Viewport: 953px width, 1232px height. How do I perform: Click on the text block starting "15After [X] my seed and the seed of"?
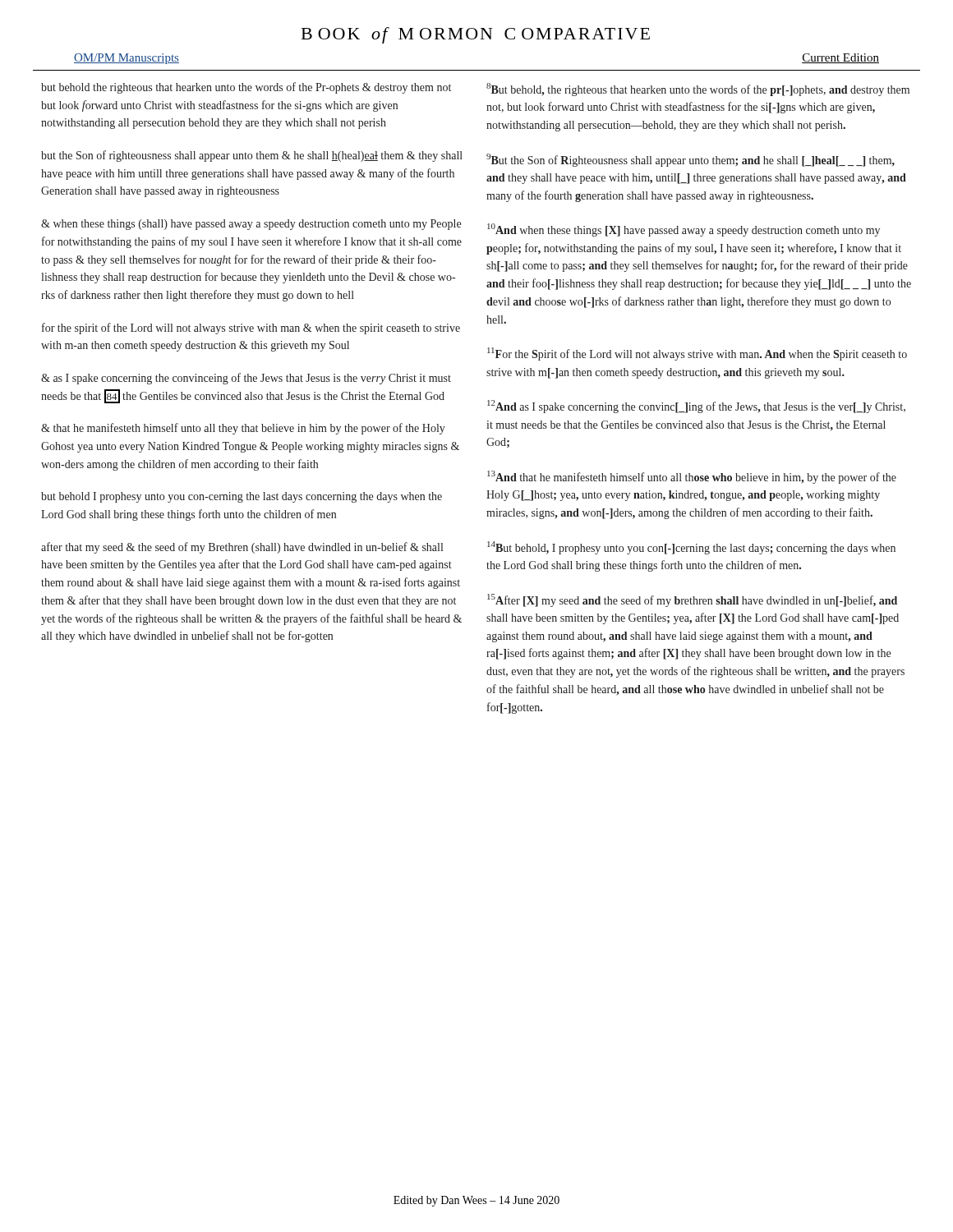(699, 653)
